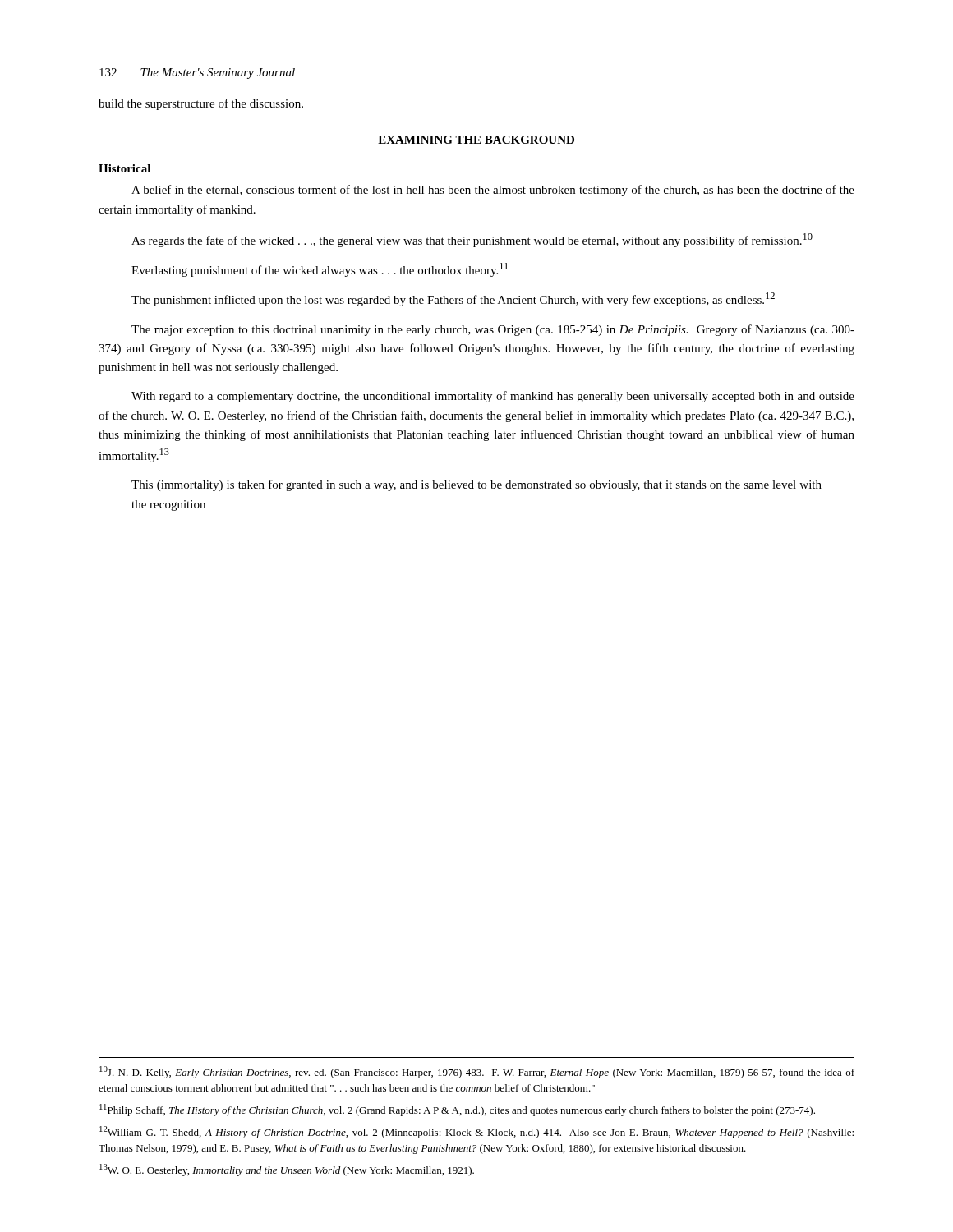The height and width of the screenshot is (1232, 953).
Task: Find the text starting "With regard to a complementary doctrine, the"
Action: [x=476, y=426]
